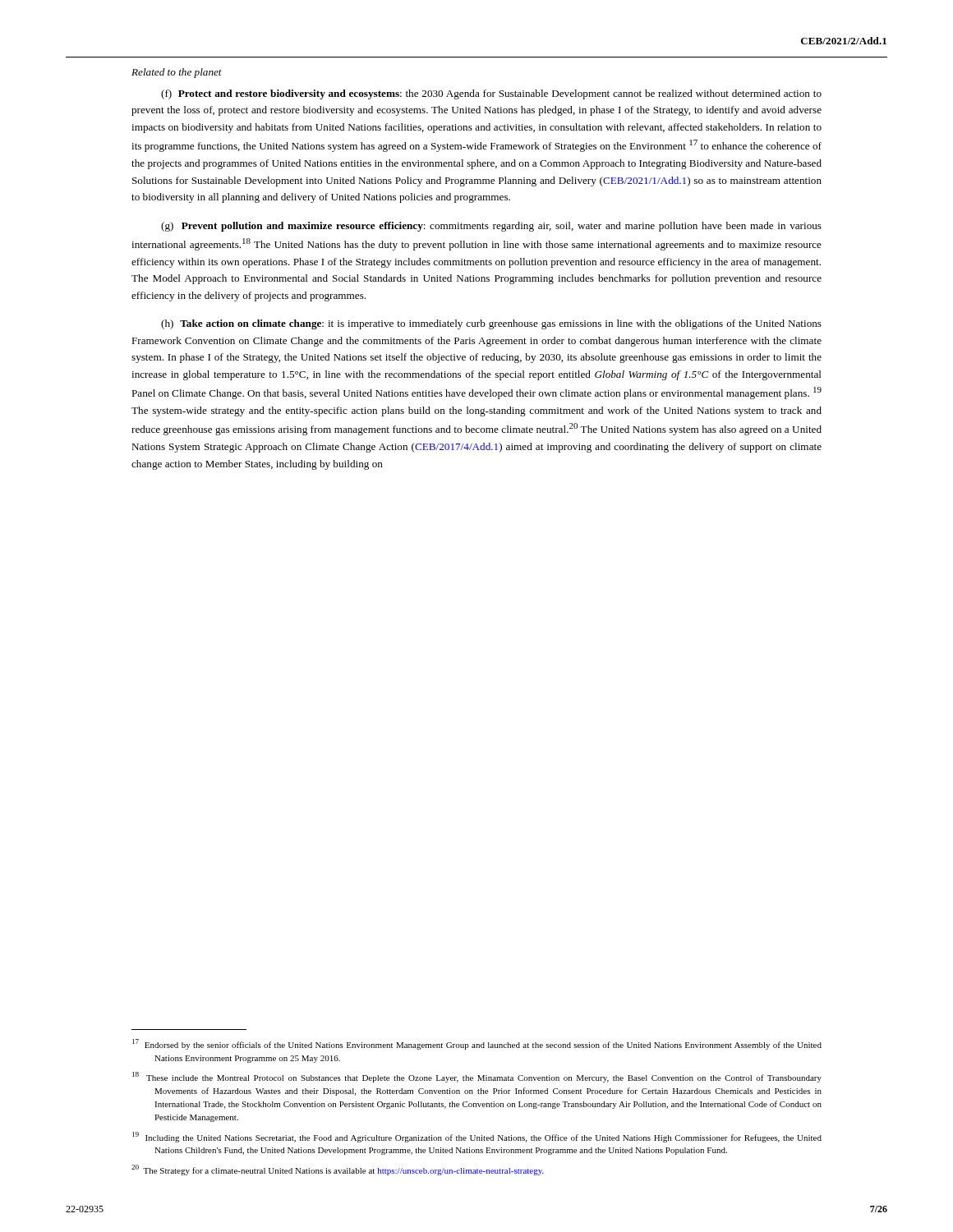Select the region starting "18 These include the Montreal Protocol"
This screenshot has height=1232, width=953.
[x=476, y=1096]
